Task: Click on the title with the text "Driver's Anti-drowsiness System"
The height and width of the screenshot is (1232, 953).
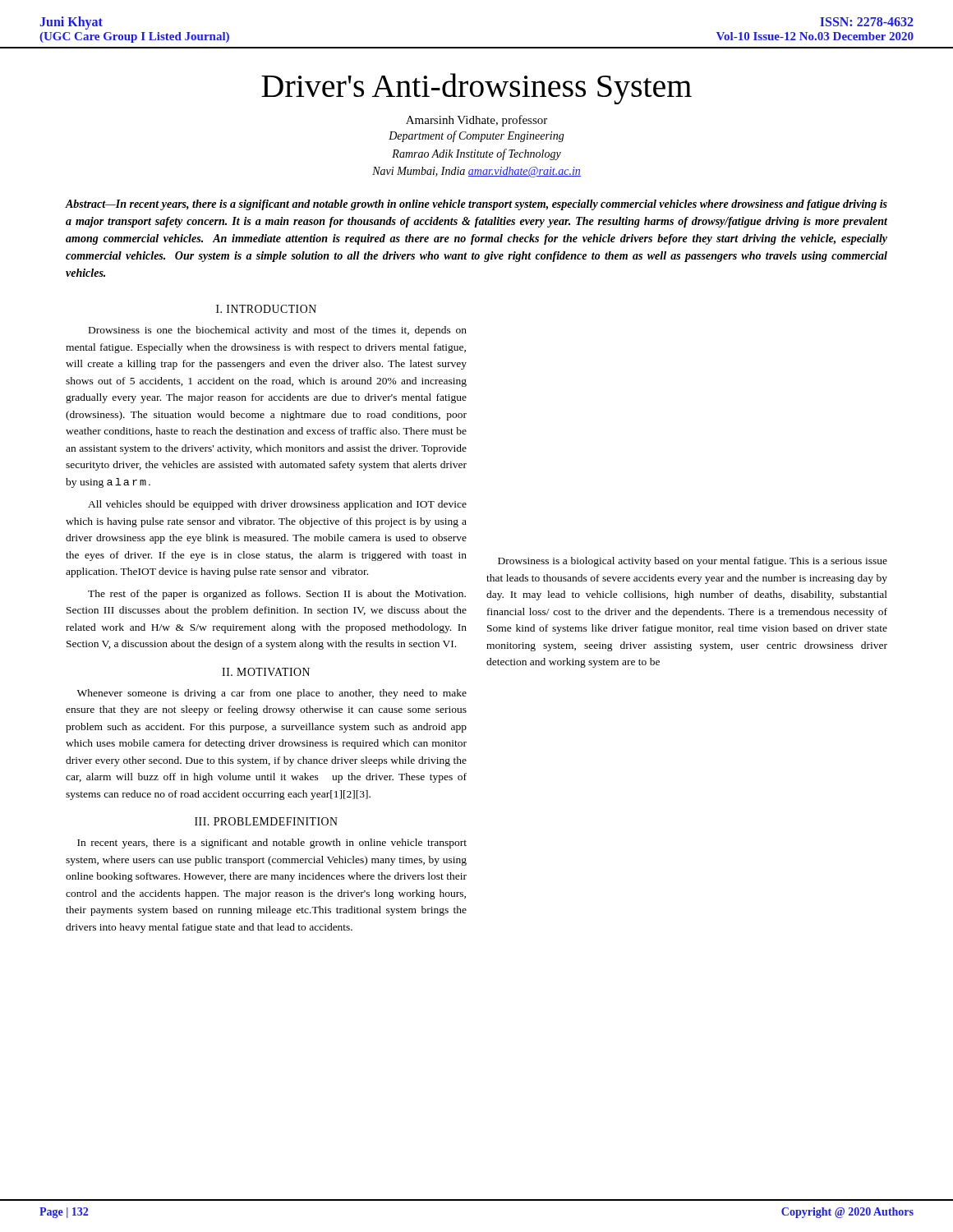Action: pyautogui.click(x=476, y=86)
